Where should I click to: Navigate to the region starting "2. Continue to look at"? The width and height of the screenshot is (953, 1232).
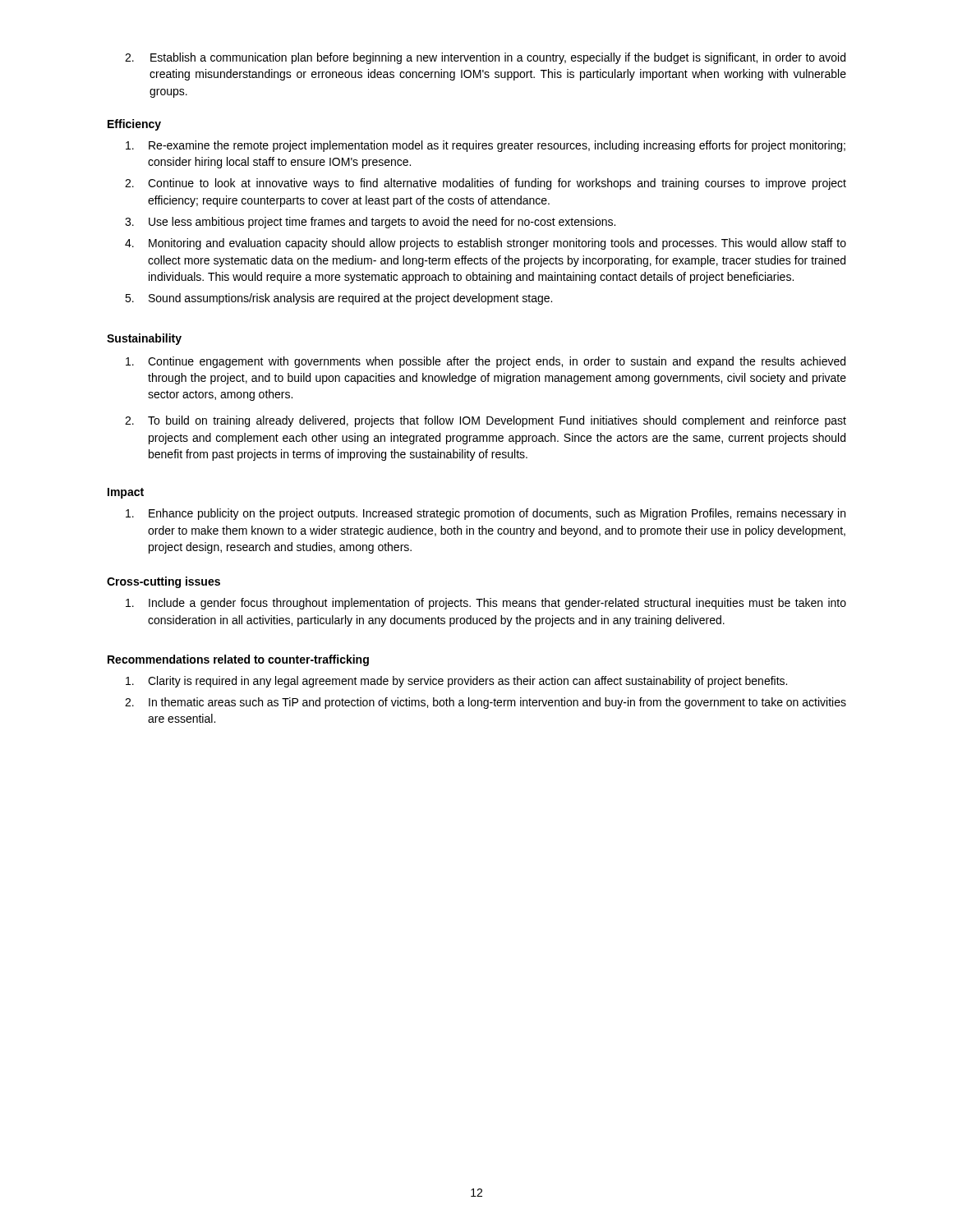pos(486,192)
